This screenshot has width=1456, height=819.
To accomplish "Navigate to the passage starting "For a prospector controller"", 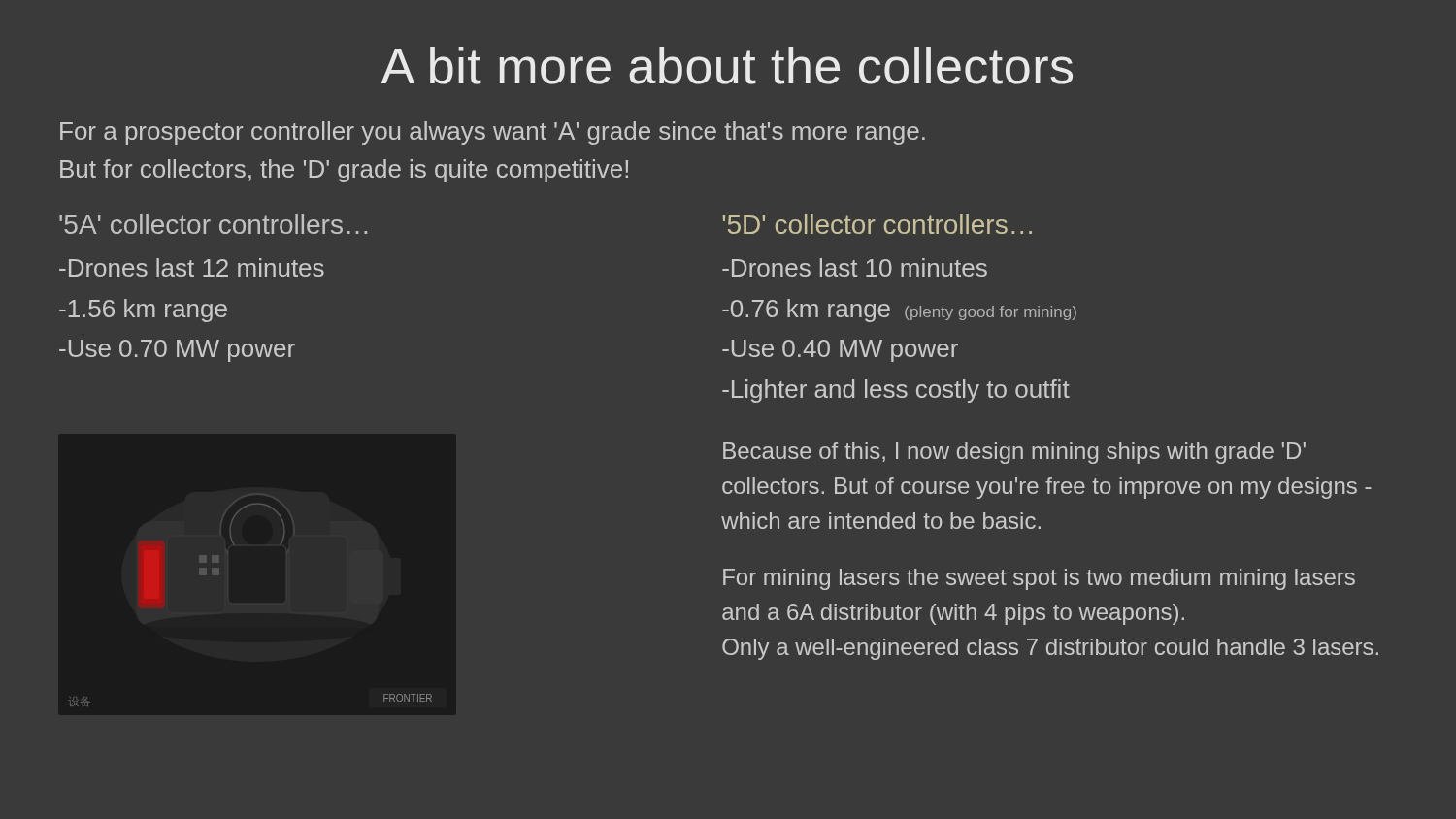I will click(x=493, y=150).
